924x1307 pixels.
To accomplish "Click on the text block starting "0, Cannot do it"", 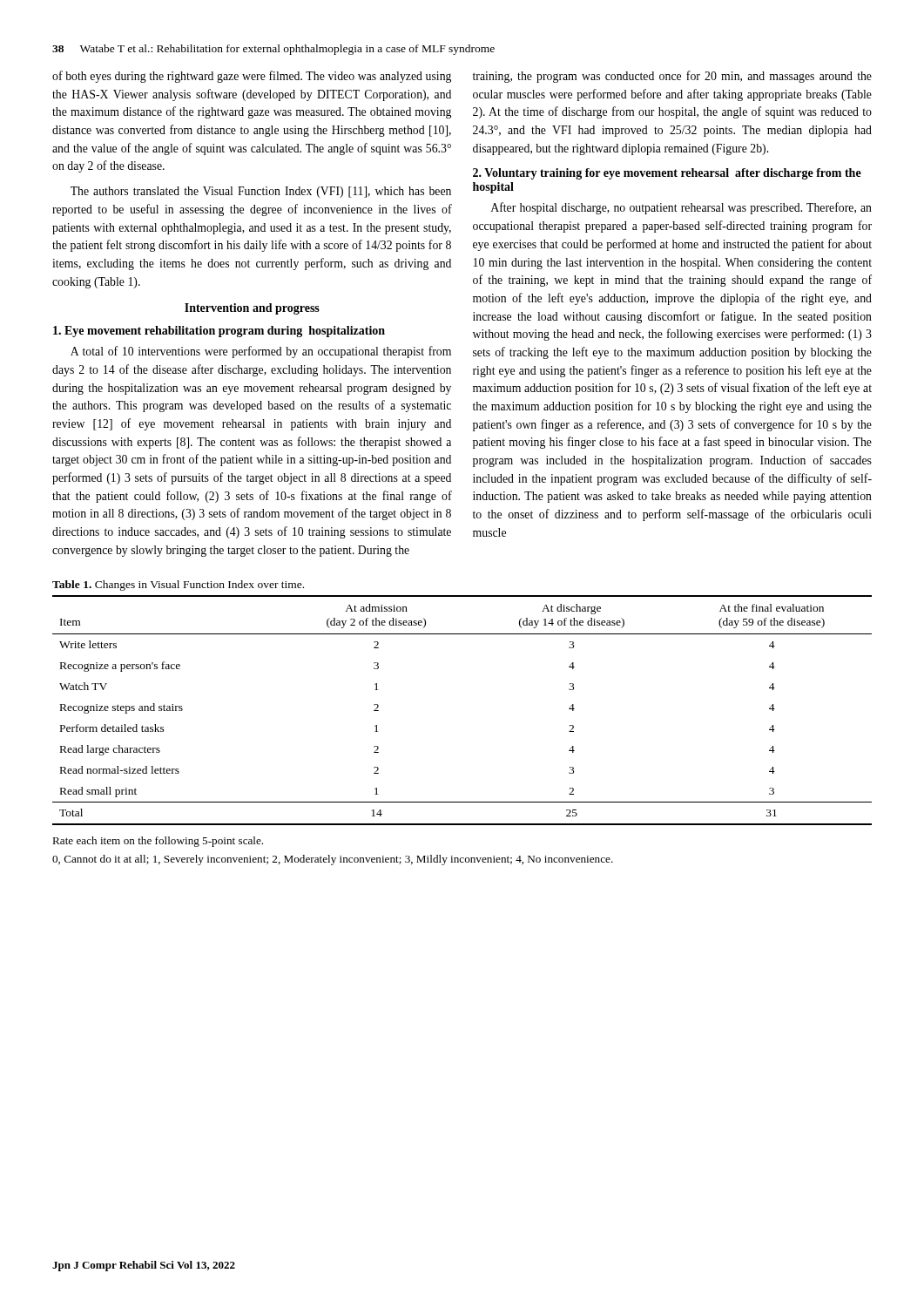I will click(x=333, y=859).
